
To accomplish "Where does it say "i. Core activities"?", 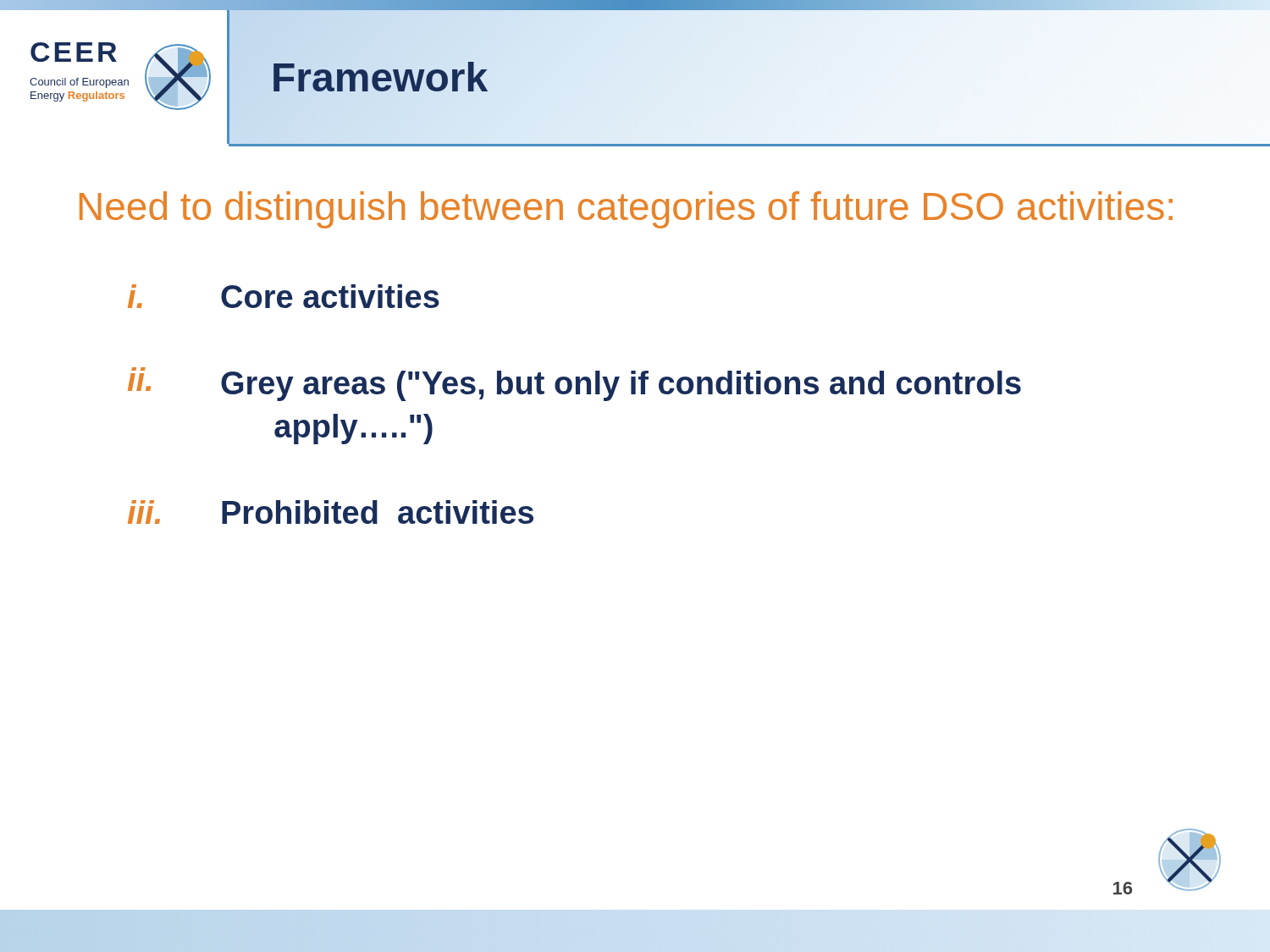I will click(x=284, y=297).
